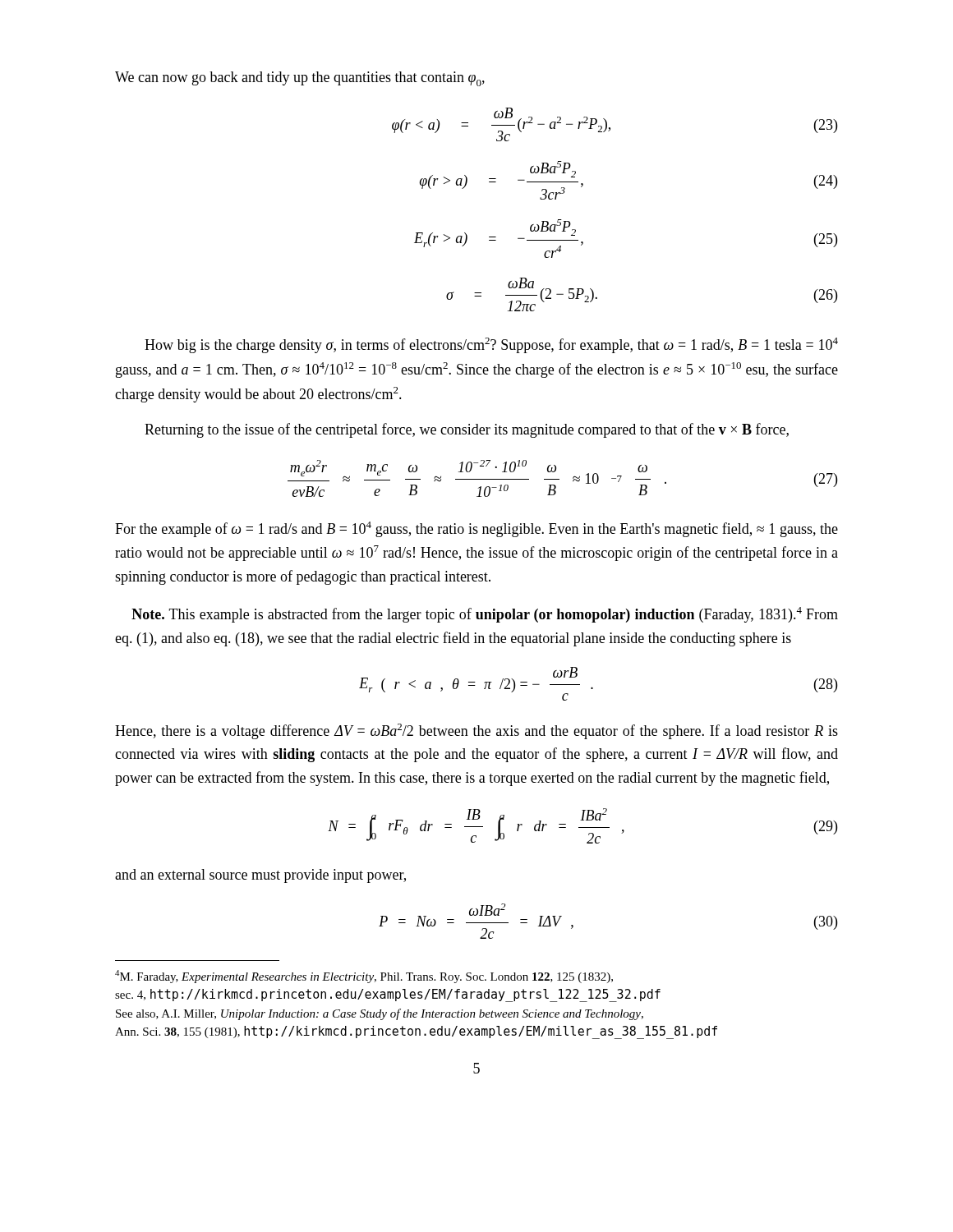Locate the block starting "Returning to the"
Viewport: 953px width, 1232px height.
click(467, 429)
